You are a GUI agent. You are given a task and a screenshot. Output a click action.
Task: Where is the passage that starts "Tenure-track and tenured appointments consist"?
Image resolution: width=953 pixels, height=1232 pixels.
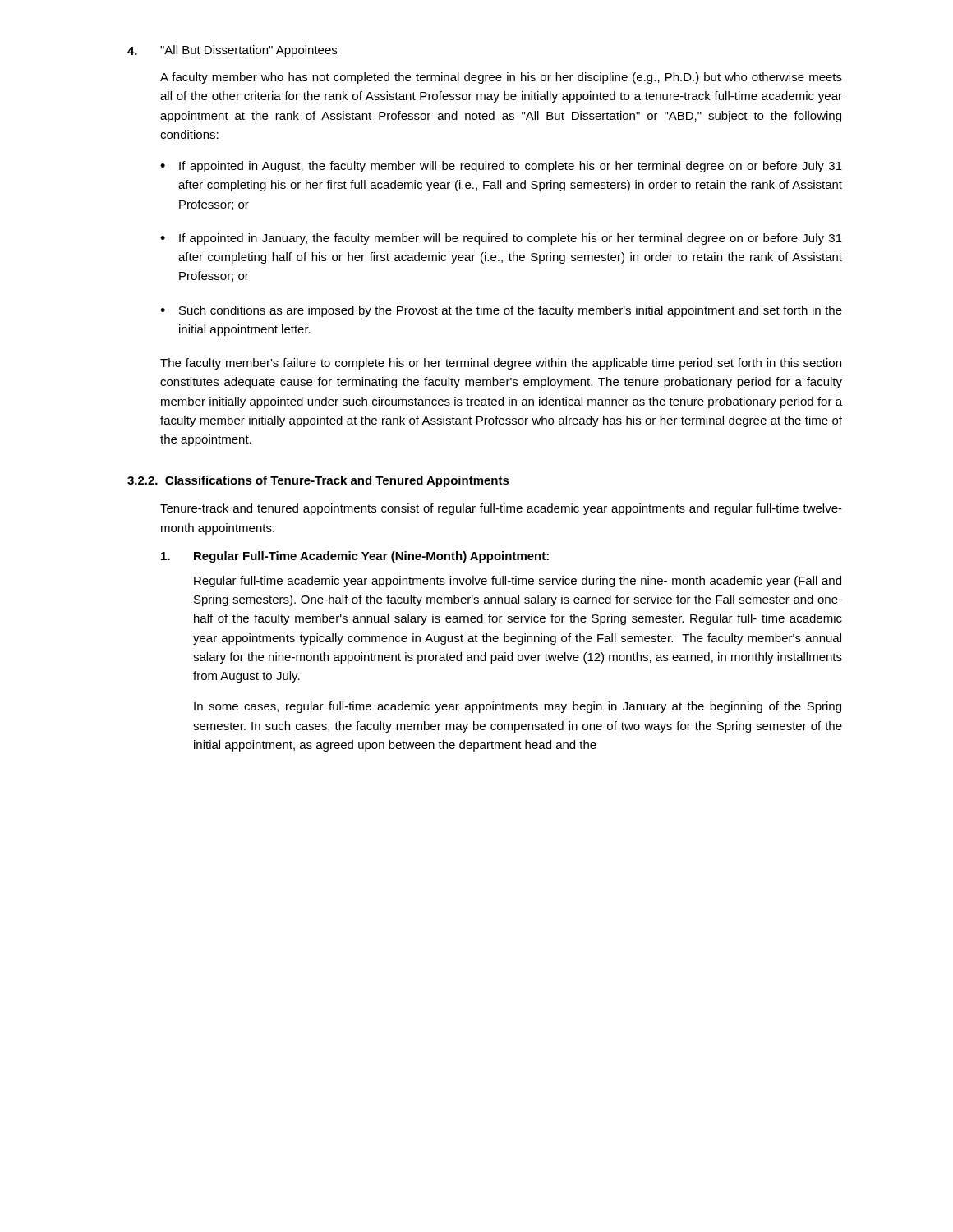point(501,518)
